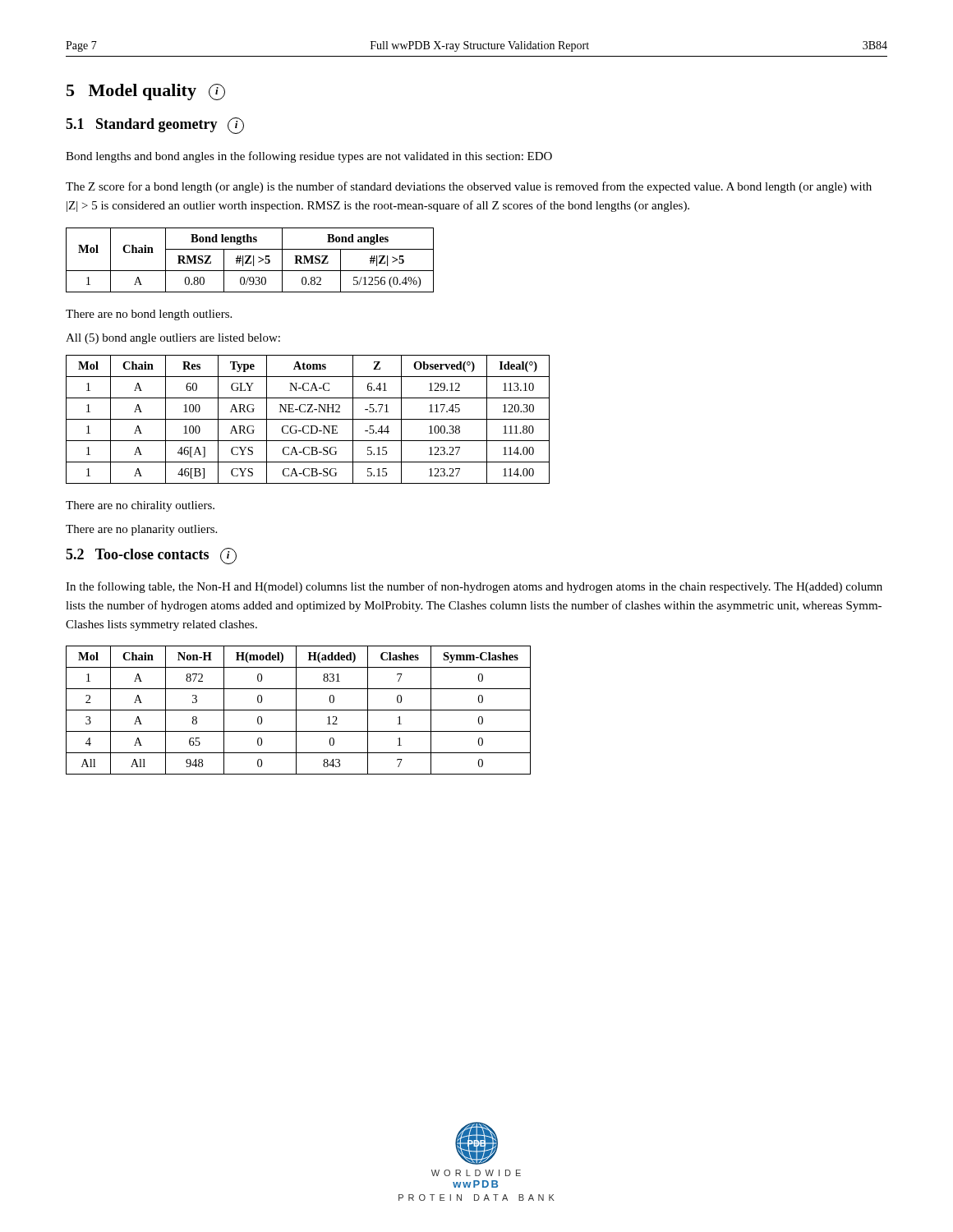Find the block starting "There are no planarity outliers."
Viewport: 953px width, 1232px height.
(x=141, y=530)
